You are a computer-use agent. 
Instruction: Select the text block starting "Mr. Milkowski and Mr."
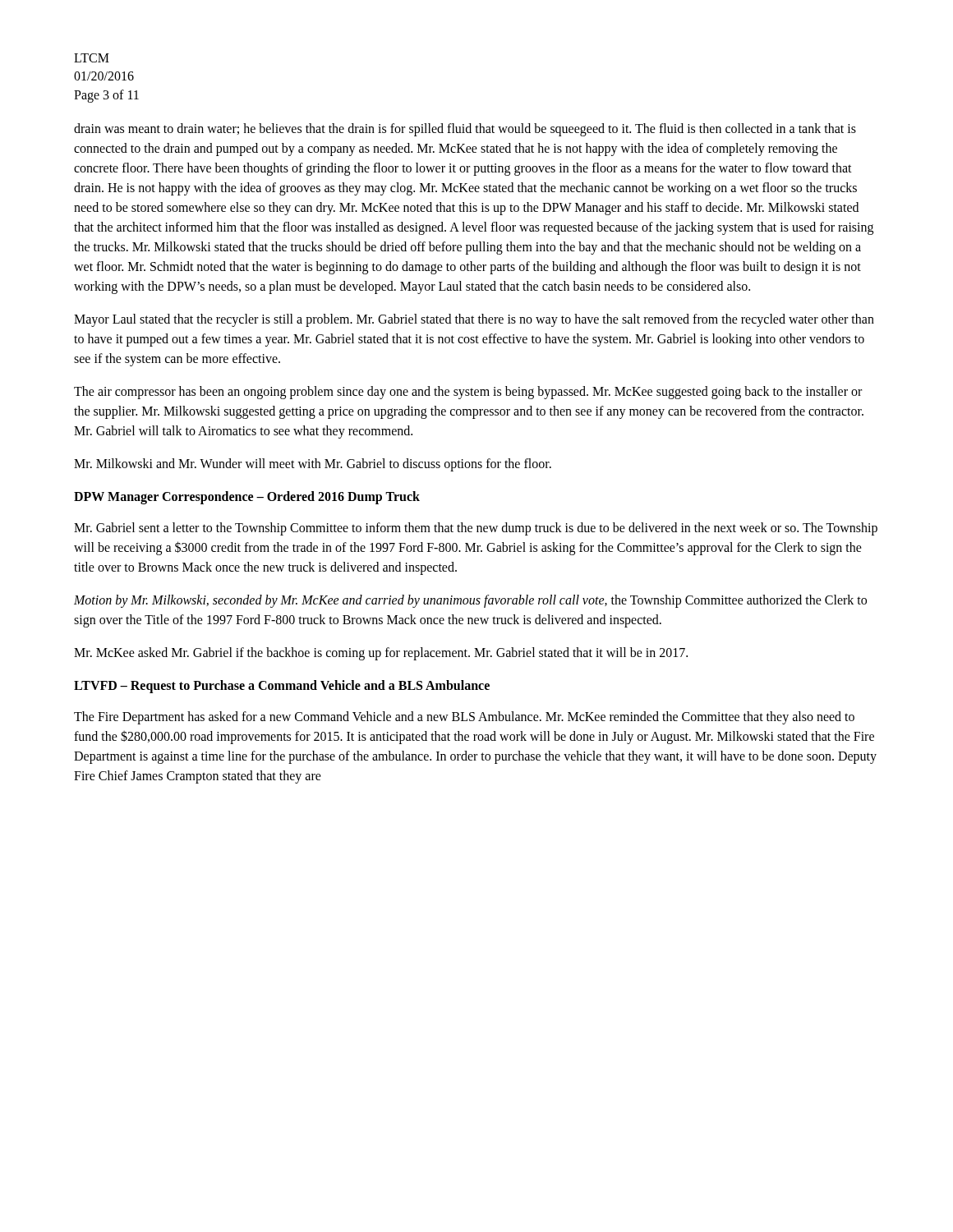[x=313, y=464]
